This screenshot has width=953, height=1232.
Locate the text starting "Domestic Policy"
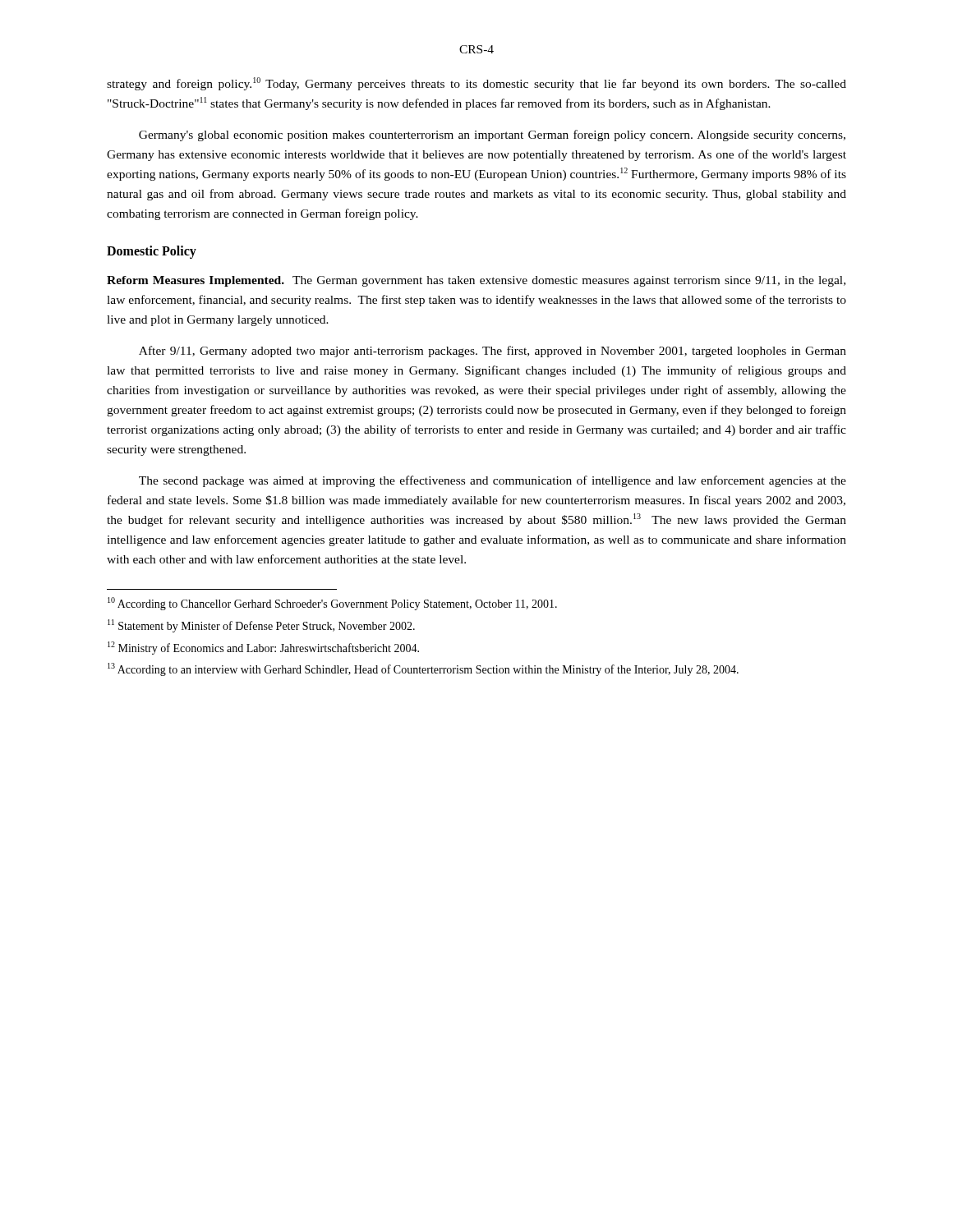point(152,251)
